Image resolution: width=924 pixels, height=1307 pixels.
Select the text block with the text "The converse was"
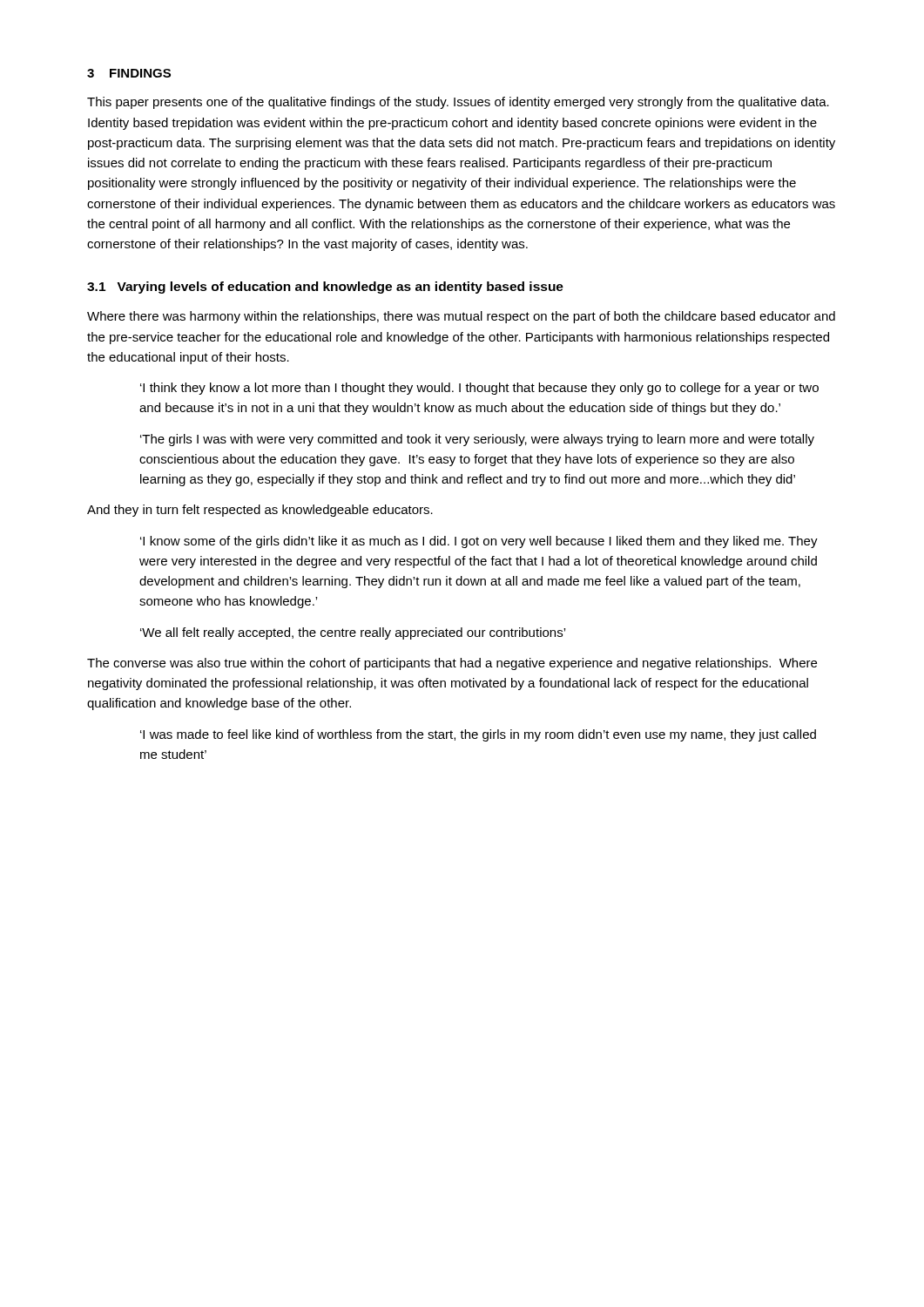pos(452,683)
